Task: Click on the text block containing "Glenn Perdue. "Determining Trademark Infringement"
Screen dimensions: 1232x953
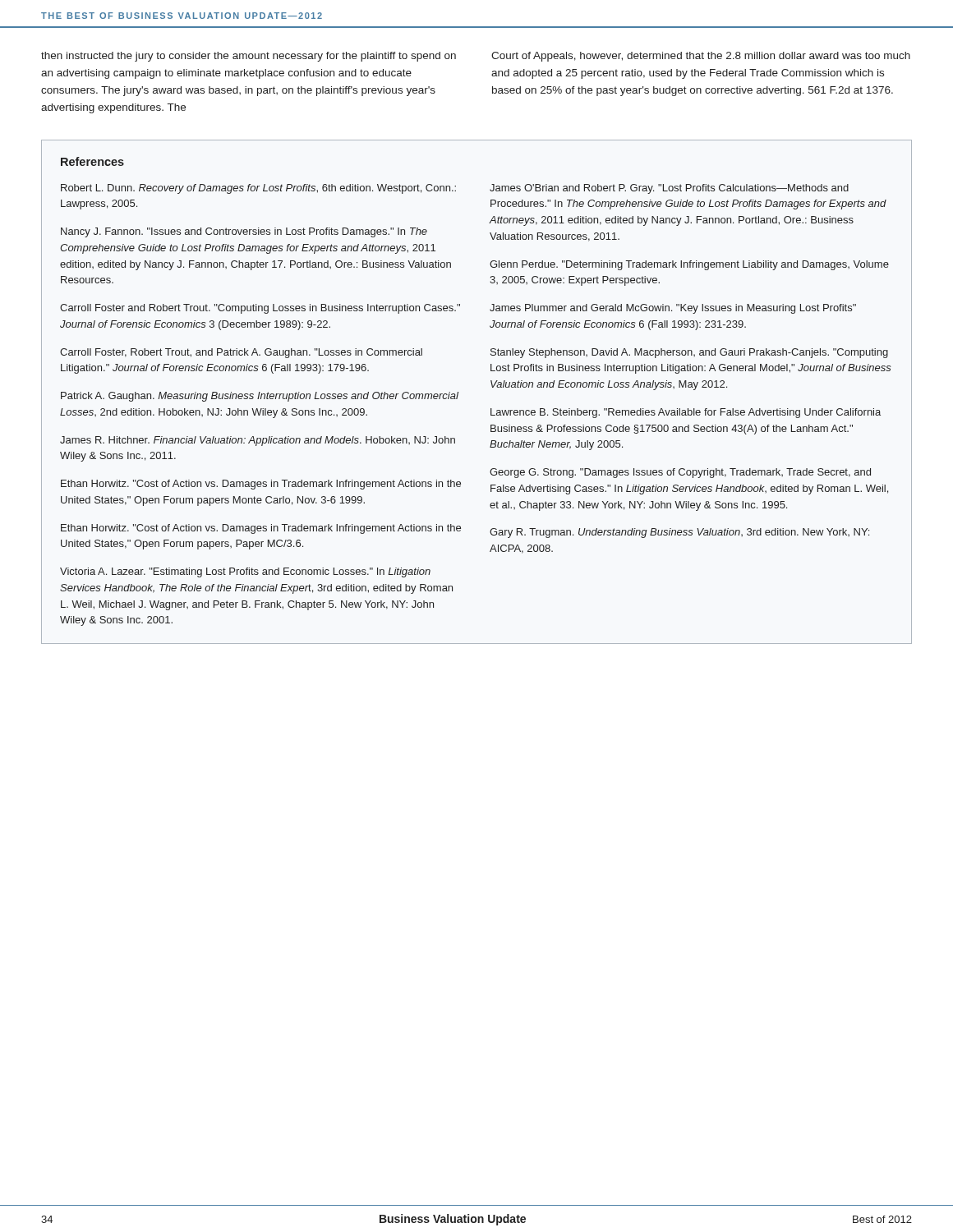Action: point(689,272)
